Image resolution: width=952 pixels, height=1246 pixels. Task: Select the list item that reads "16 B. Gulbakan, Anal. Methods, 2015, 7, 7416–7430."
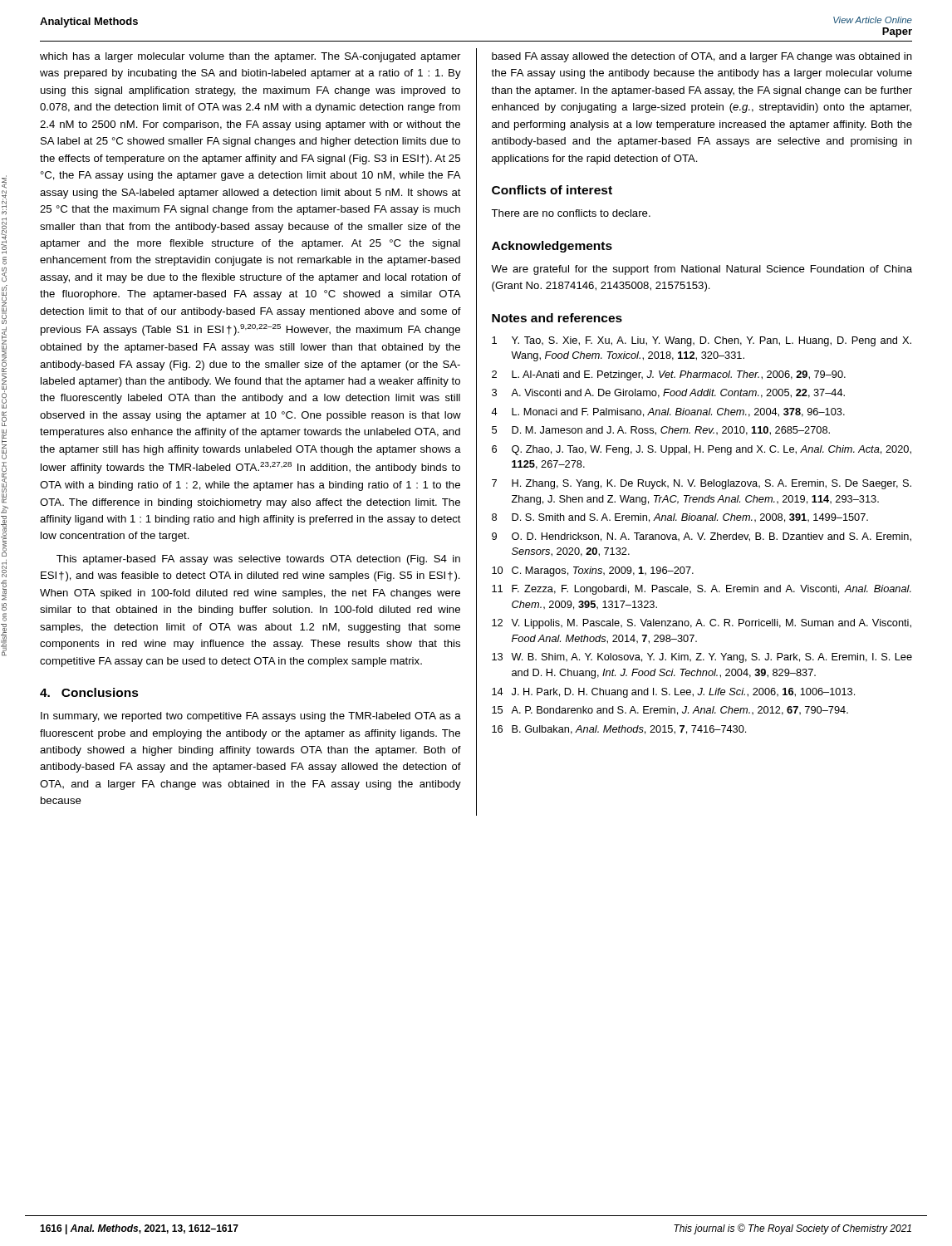click(702, 729)
